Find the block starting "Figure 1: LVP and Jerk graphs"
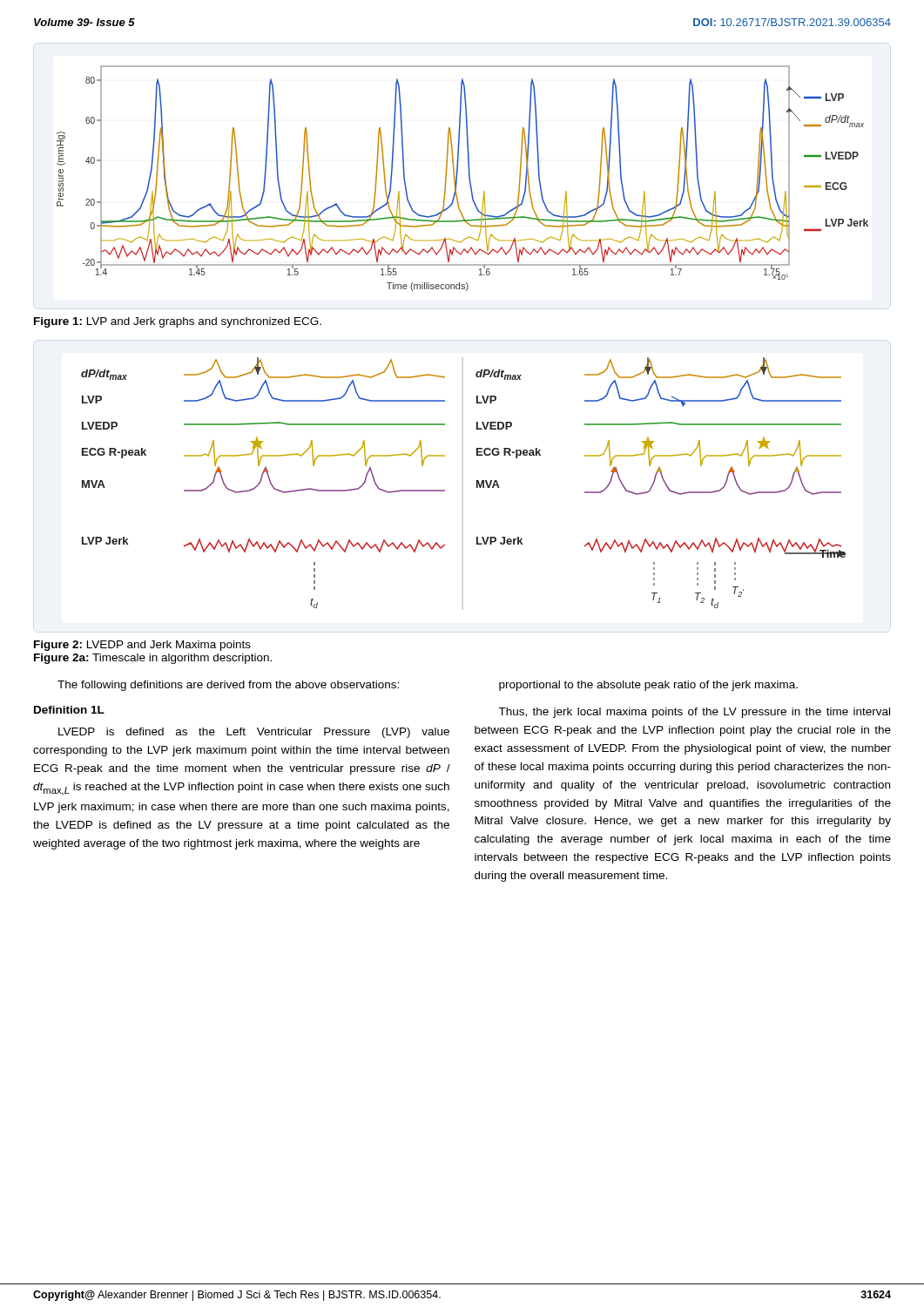This screenshot has width=924, height=1307. pos(178,321)
